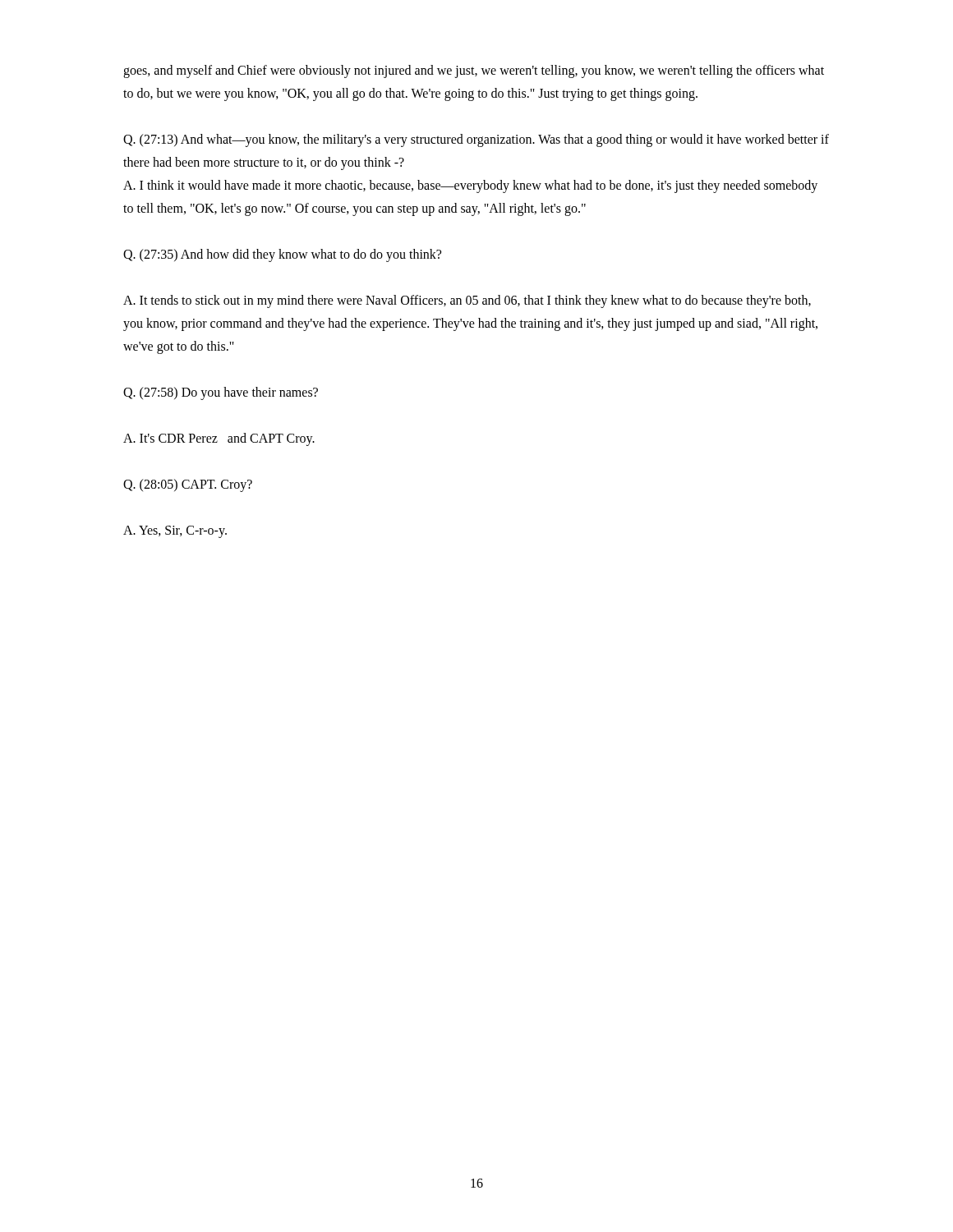
Task: Locate the text block that says "A. It tends to stick out in my"
Action: click(x=471, y=323)
